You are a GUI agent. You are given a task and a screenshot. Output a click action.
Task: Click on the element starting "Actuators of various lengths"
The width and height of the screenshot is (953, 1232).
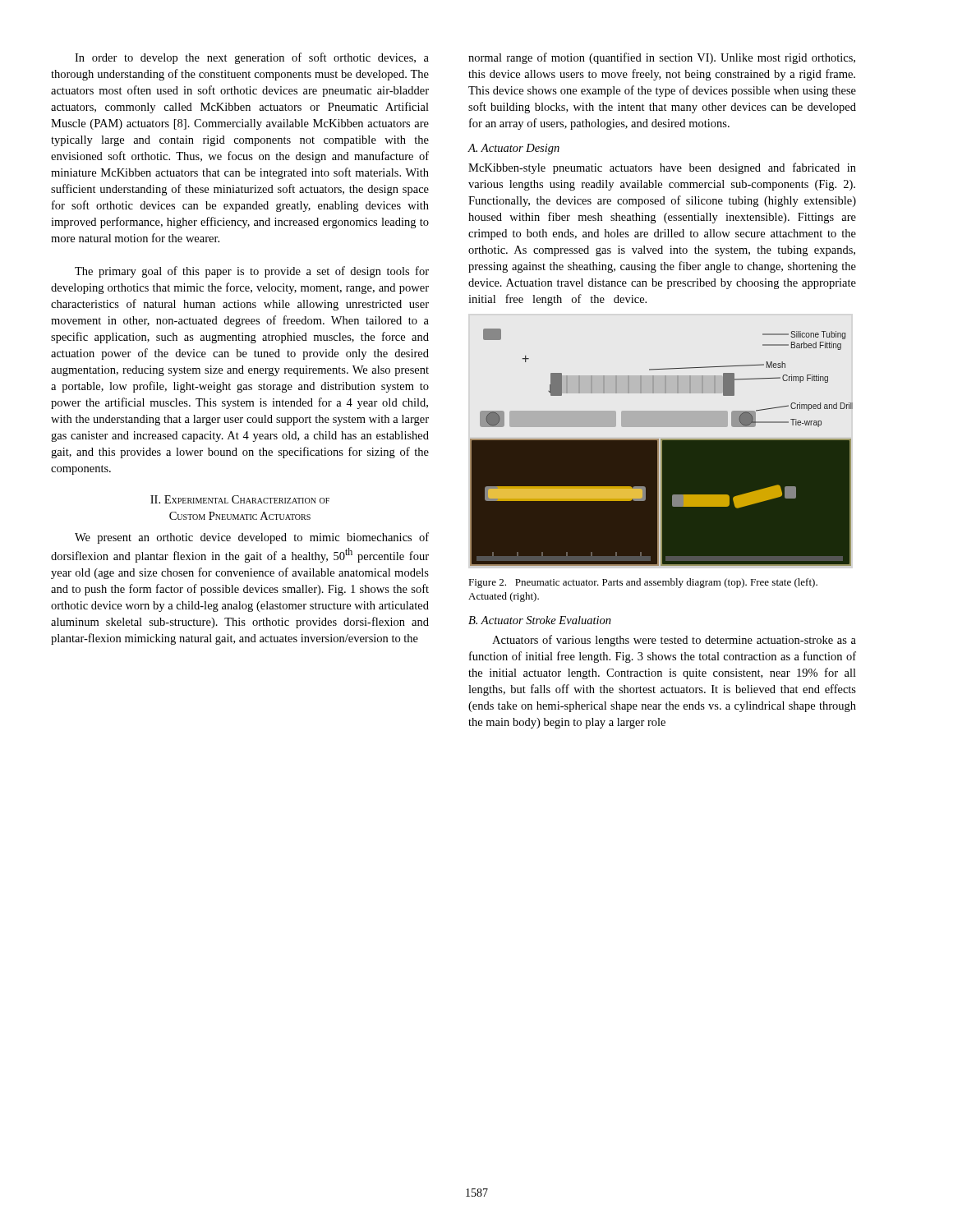coord(662,681)
